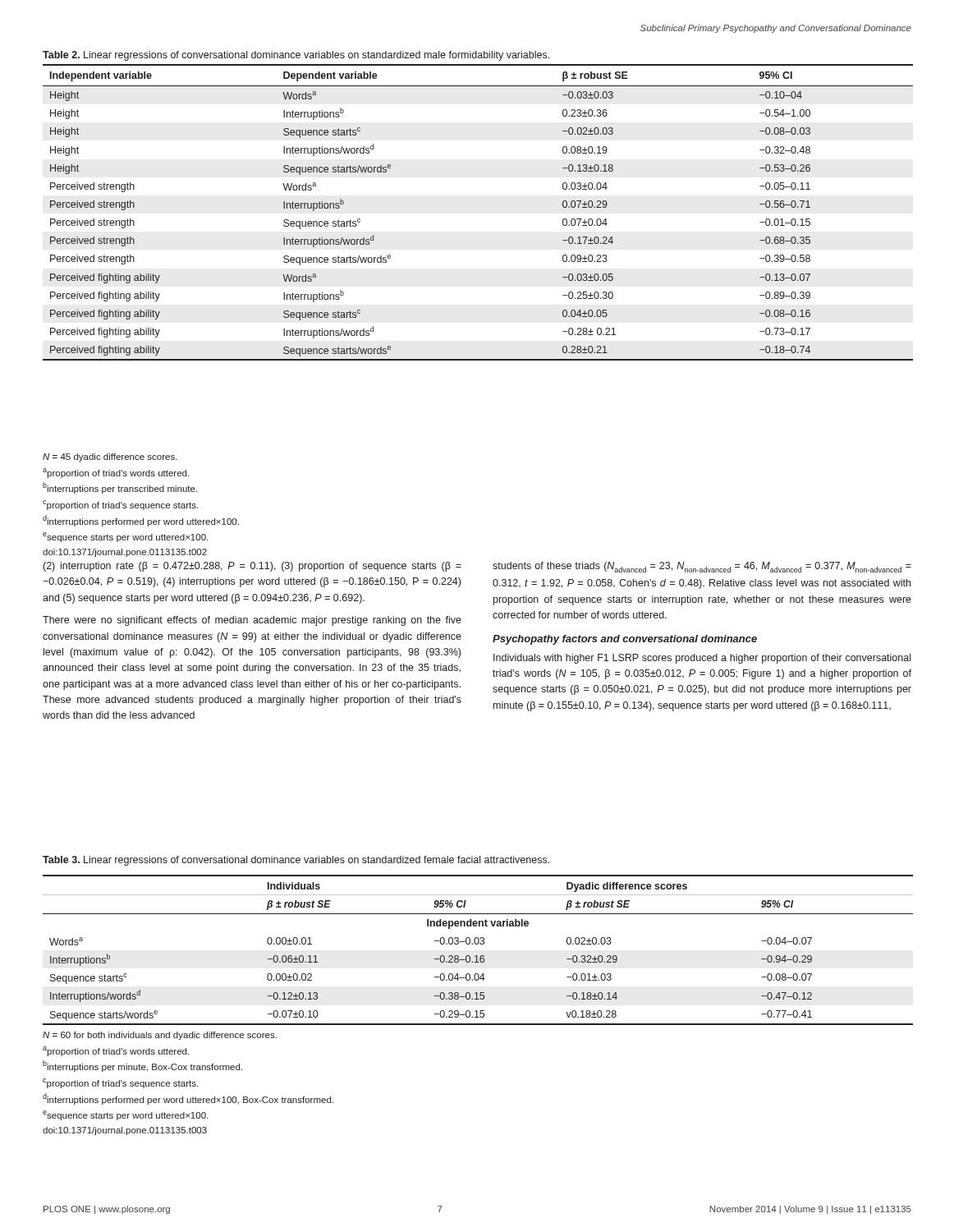954x1232 pixels.
Task: Where is the passage that starts "N = 45 dyadic difference"?
Action: [141, 504]
